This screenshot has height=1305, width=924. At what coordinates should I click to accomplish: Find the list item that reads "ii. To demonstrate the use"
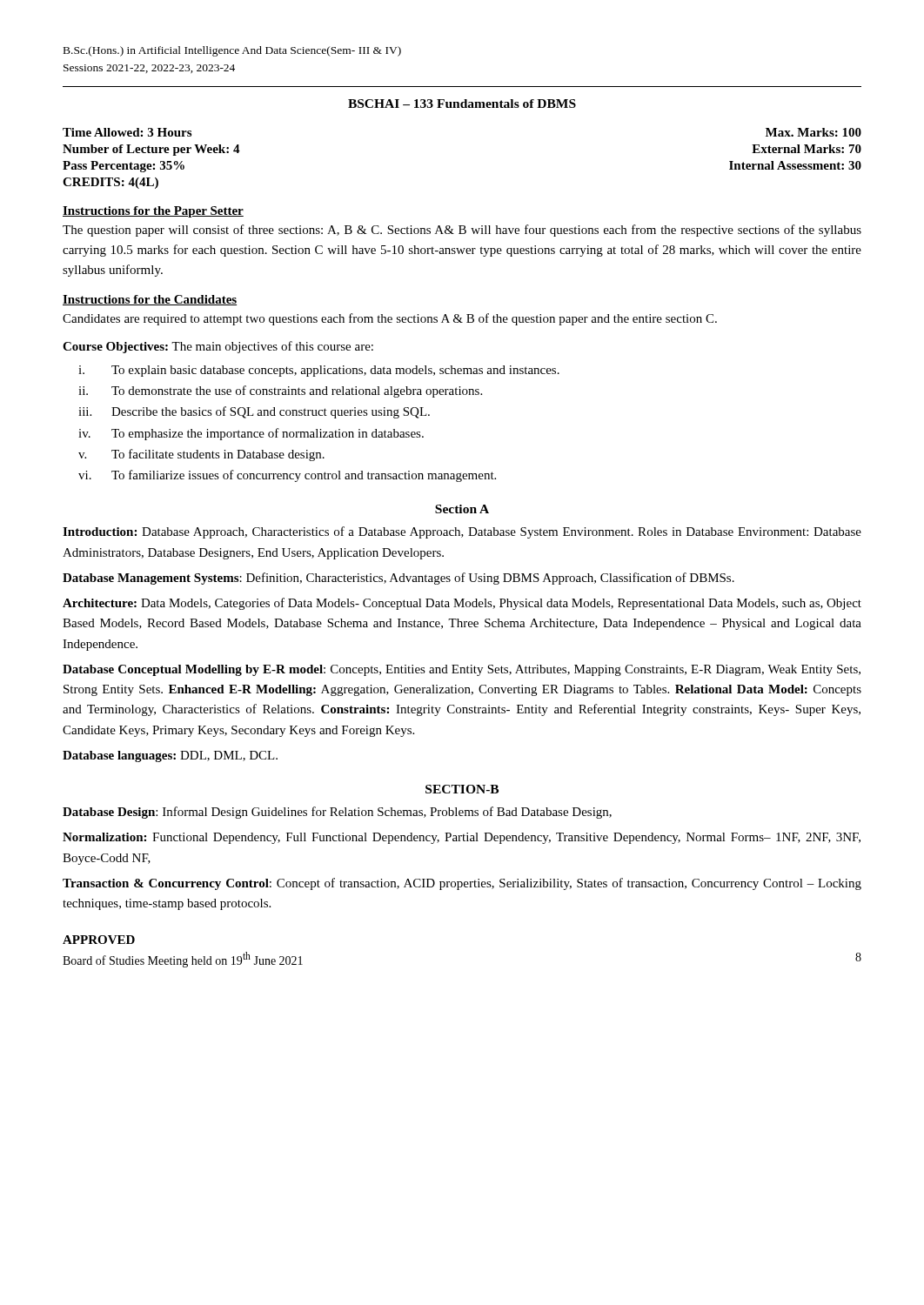click(273, 391)
